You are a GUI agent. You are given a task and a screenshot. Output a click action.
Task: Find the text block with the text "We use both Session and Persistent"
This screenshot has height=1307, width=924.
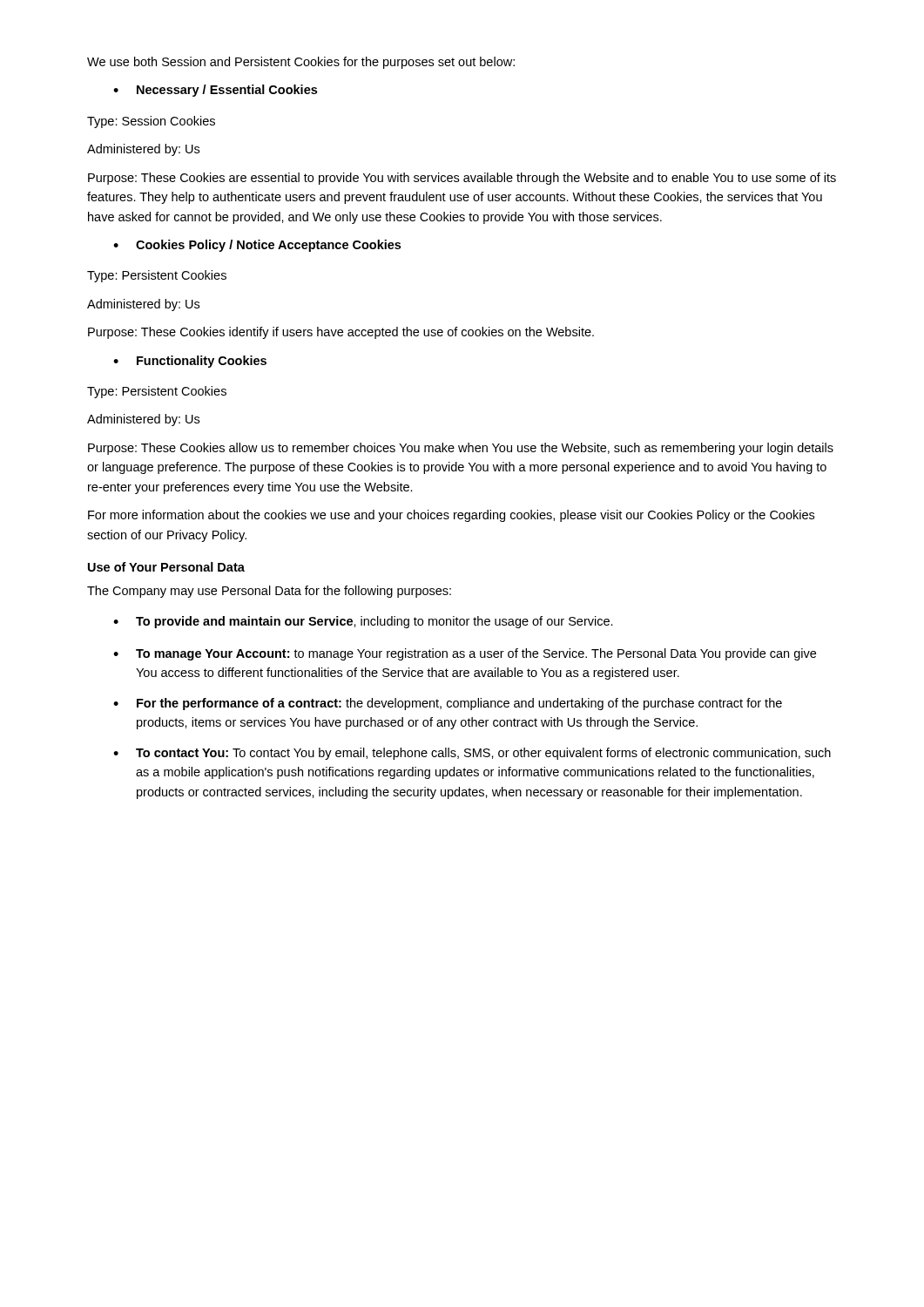pyautogui.click(x=301, y=62)
